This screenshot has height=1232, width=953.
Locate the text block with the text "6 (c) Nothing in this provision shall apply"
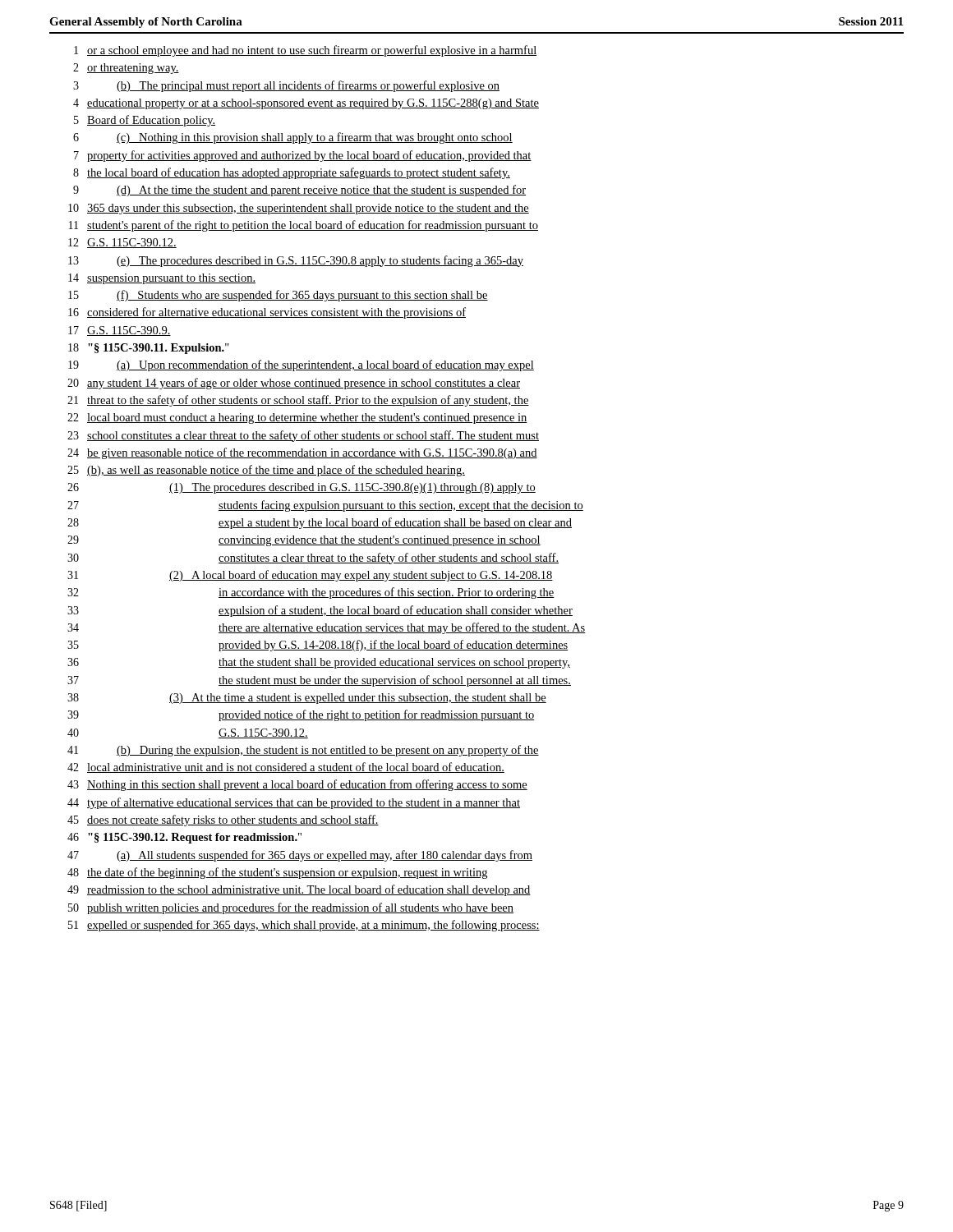pos(476,138)
